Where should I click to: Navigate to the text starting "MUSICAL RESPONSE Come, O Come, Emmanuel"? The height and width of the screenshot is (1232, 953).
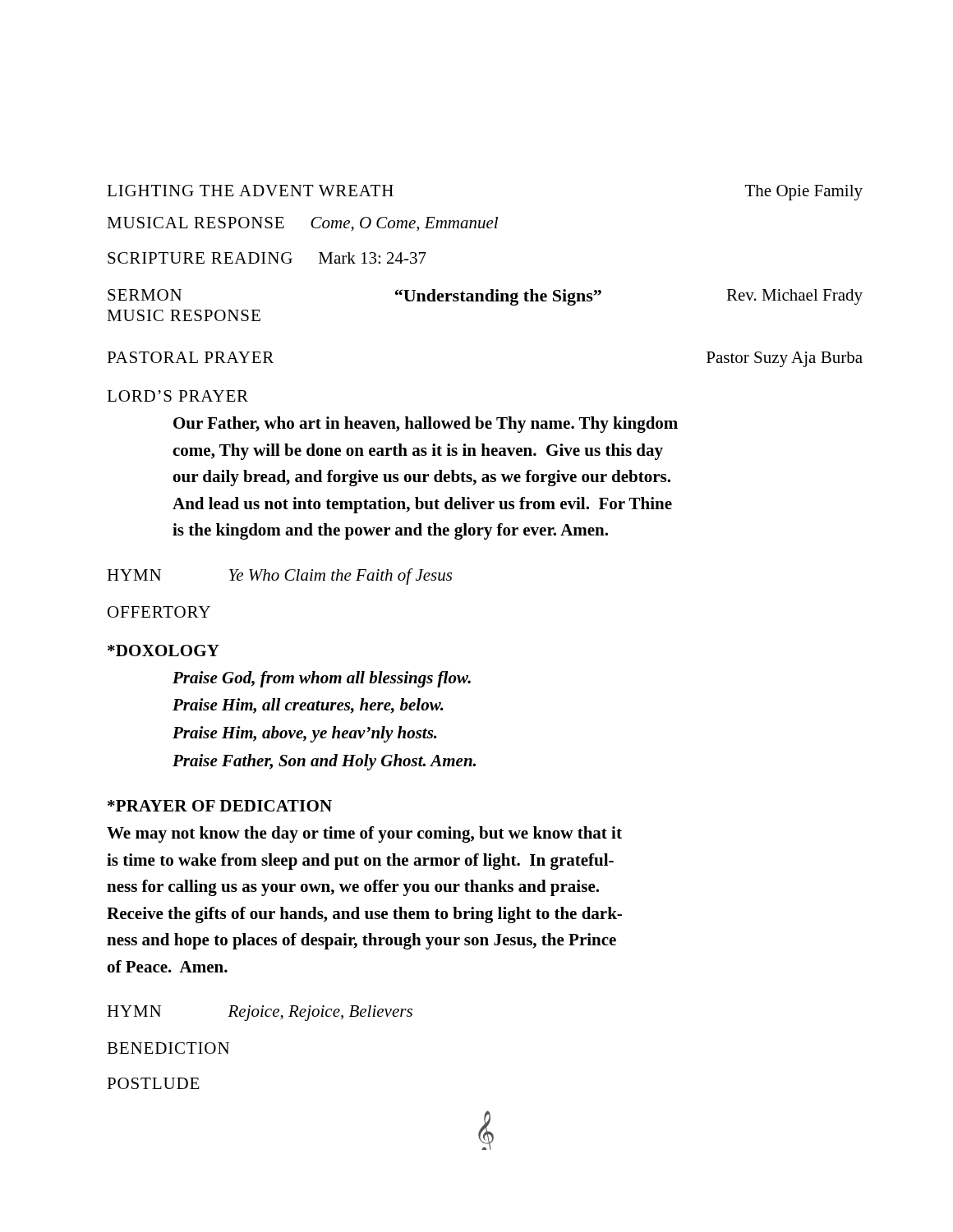click(x=485, y=223)
